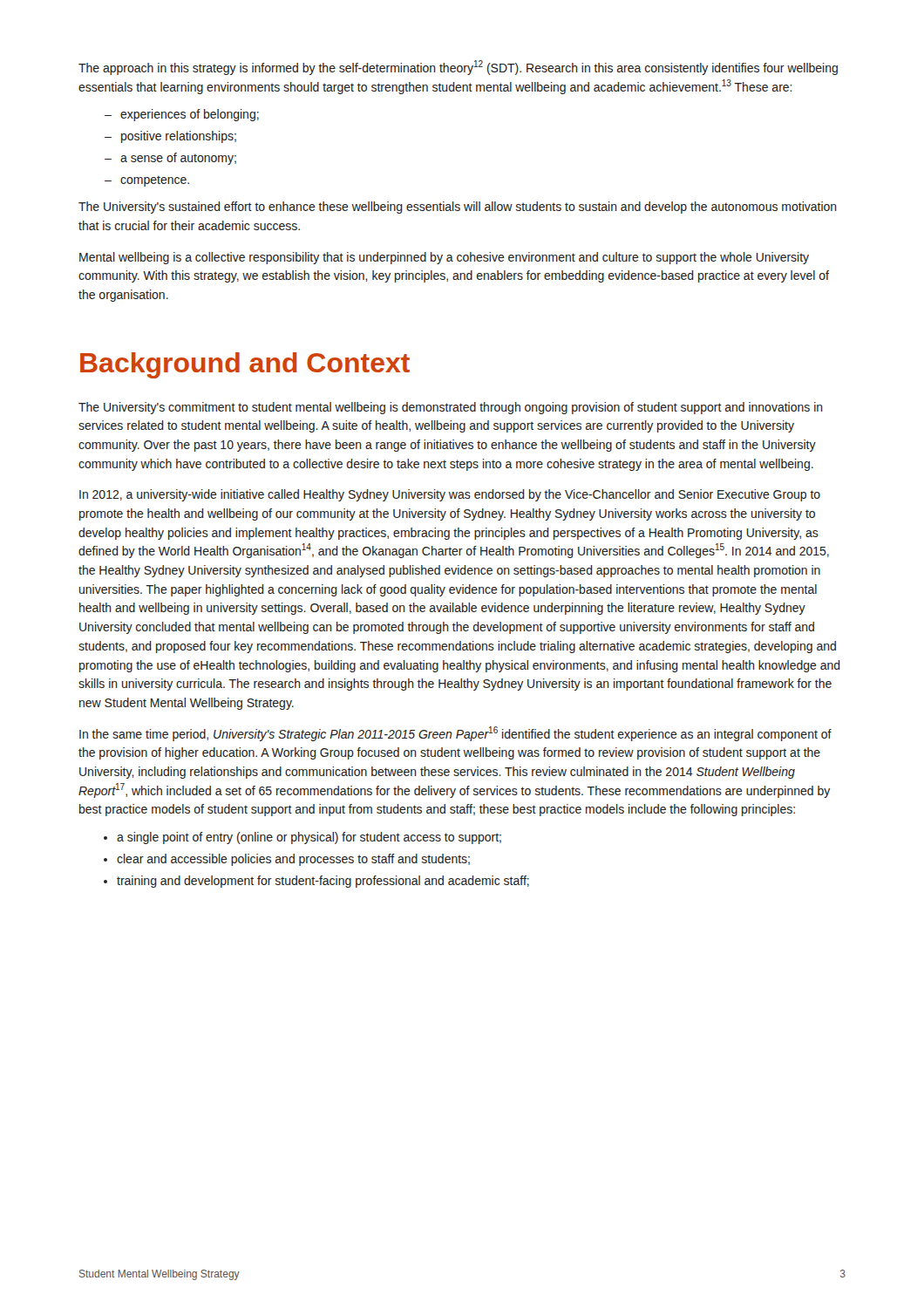Viewport: 924px width, 1308px height.
Task: Point to the text starting "clear and accessible policies and processes to staff"
Action: 294,859
